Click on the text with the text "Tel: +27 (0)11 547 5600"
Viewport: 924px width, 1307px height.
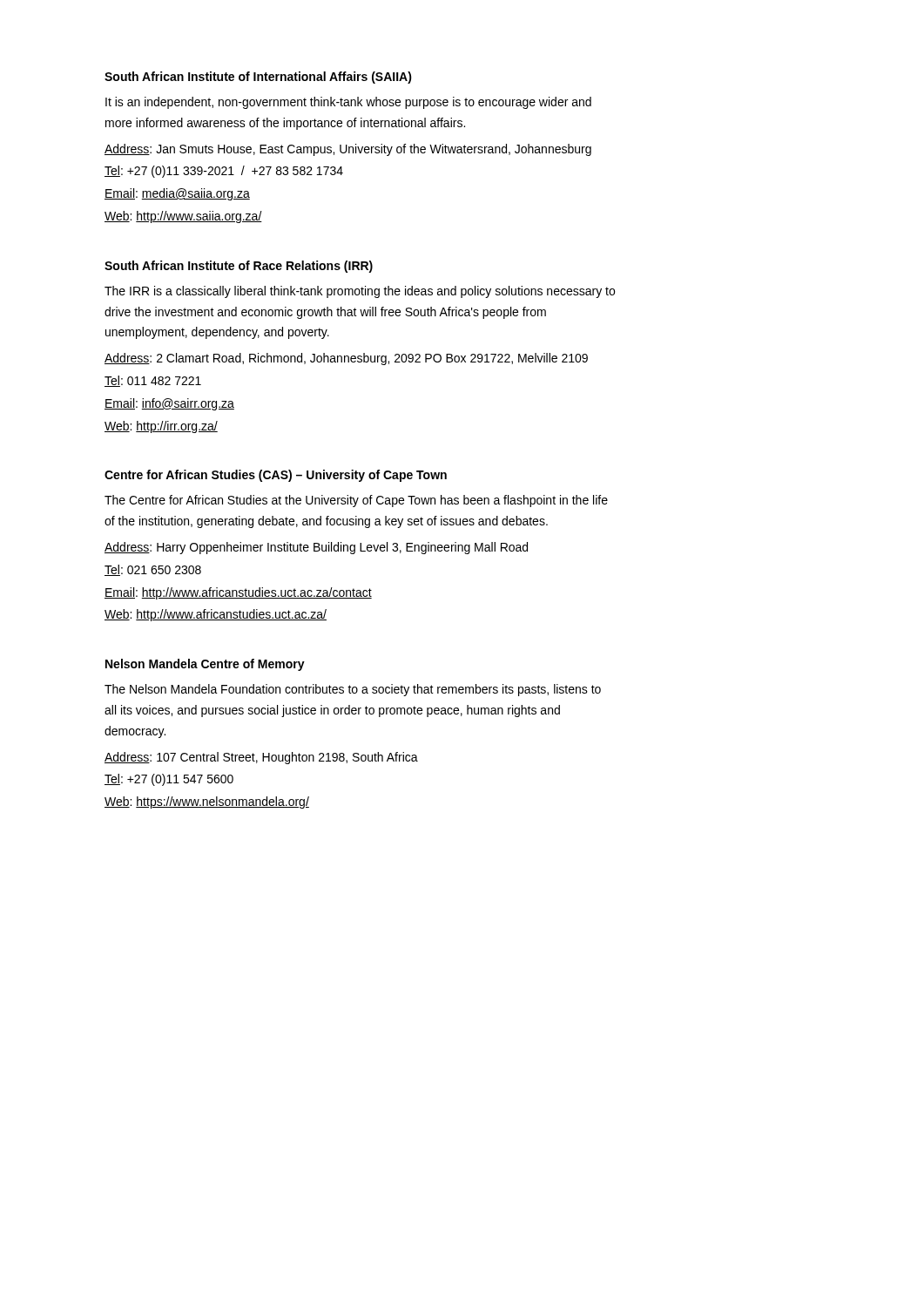click(x=169, y=779)
